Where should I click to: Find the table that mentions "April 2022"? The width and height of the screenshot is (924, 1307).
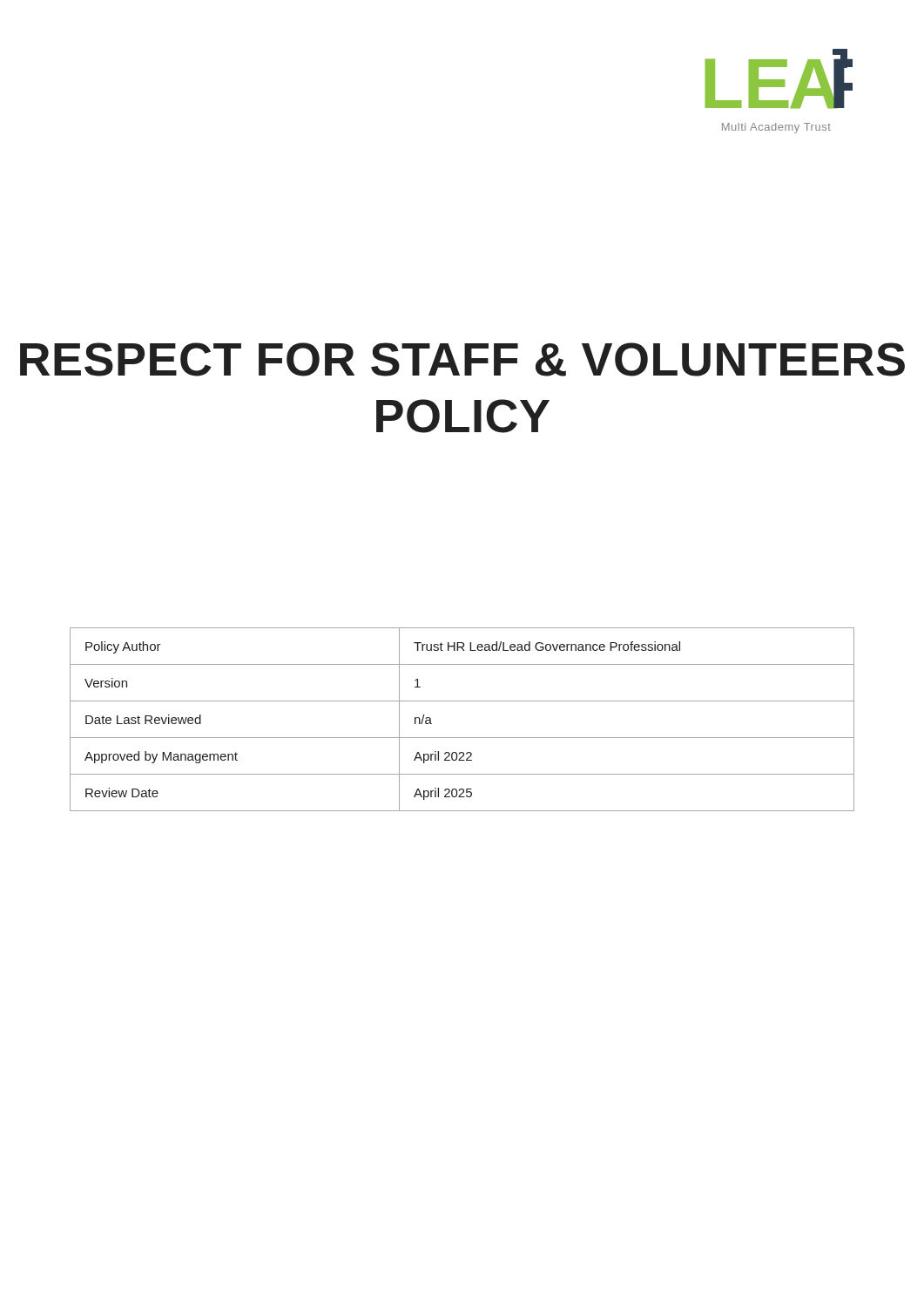462,719
